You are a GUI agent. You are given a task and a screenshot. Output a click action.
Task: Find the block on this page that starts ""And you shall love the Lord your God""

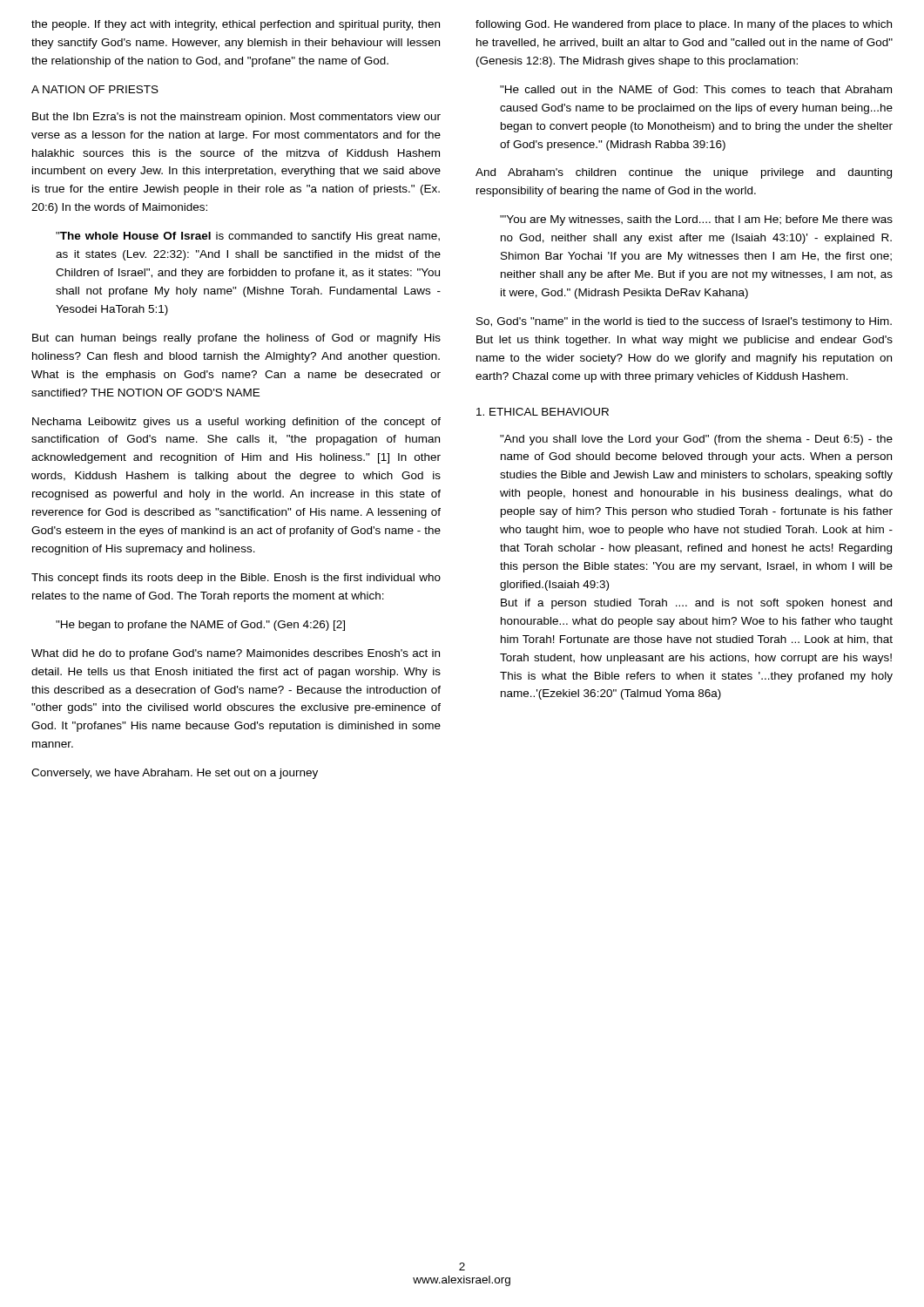[x=696, y=566]
